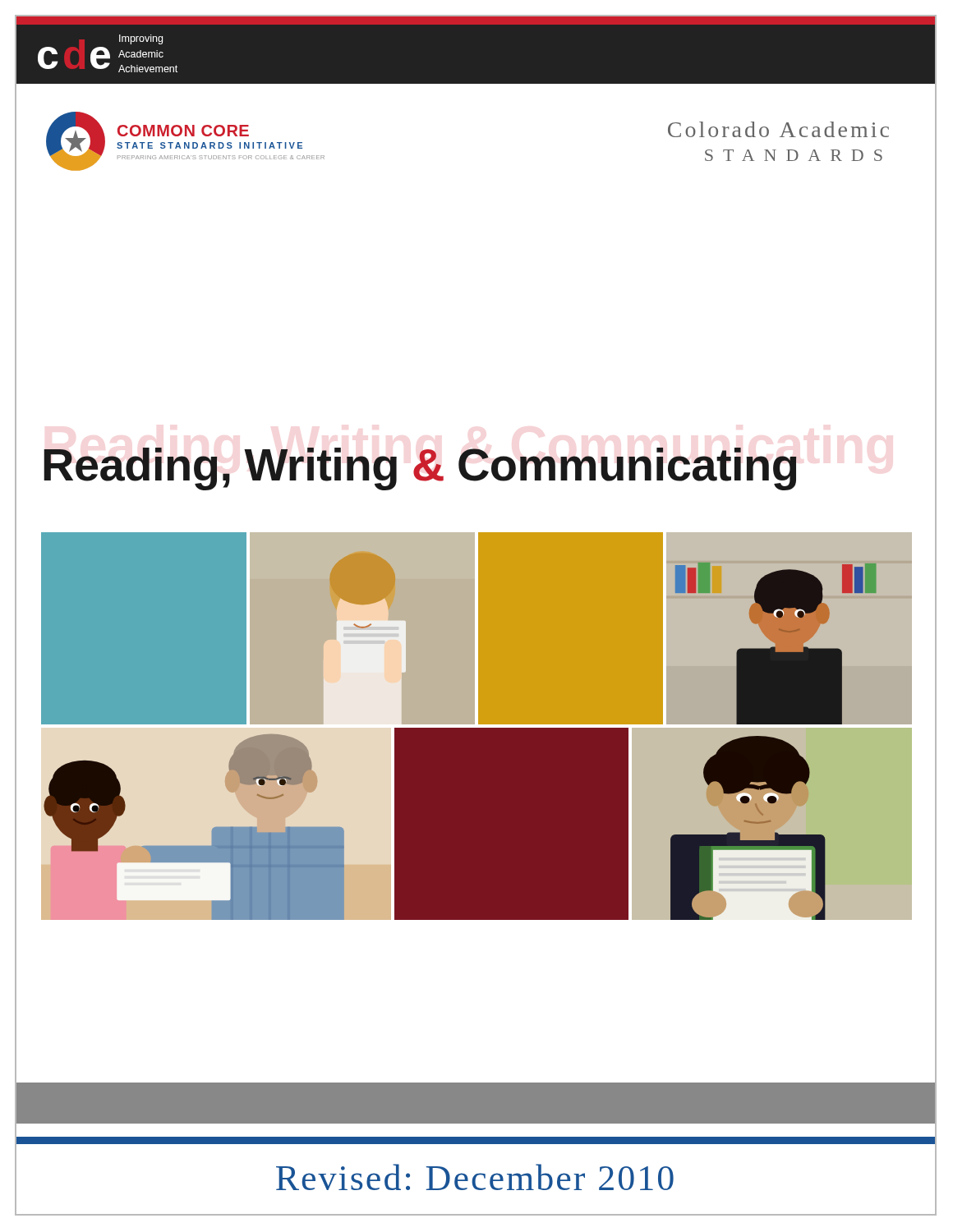Find the photo
Image resolution: width=953 pixels, height=1232 pixels.
click(x=476, y=729)
